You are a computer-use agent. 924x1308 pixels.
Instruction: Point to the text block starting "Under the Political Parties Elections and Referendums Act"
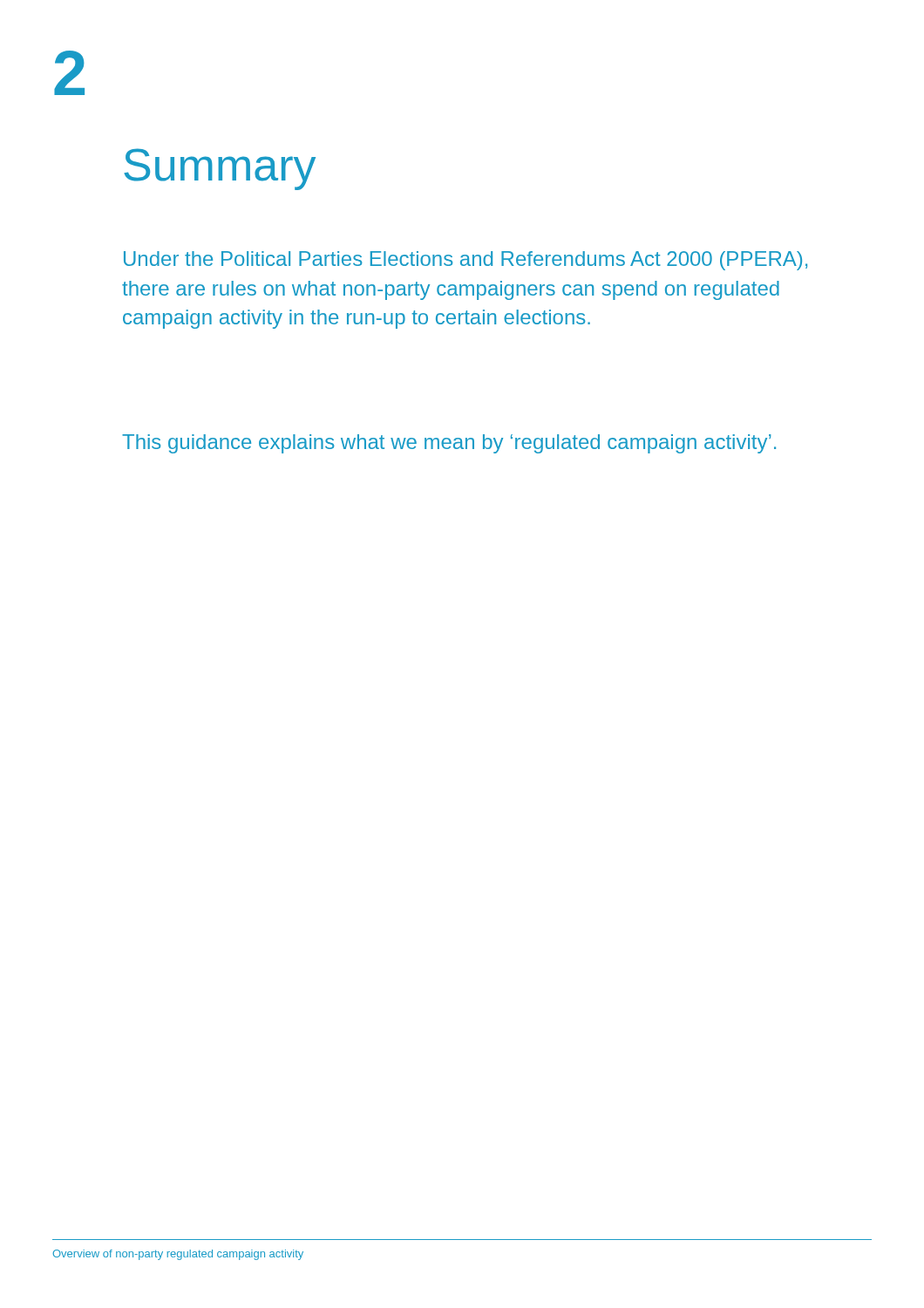tap(466, 288)
